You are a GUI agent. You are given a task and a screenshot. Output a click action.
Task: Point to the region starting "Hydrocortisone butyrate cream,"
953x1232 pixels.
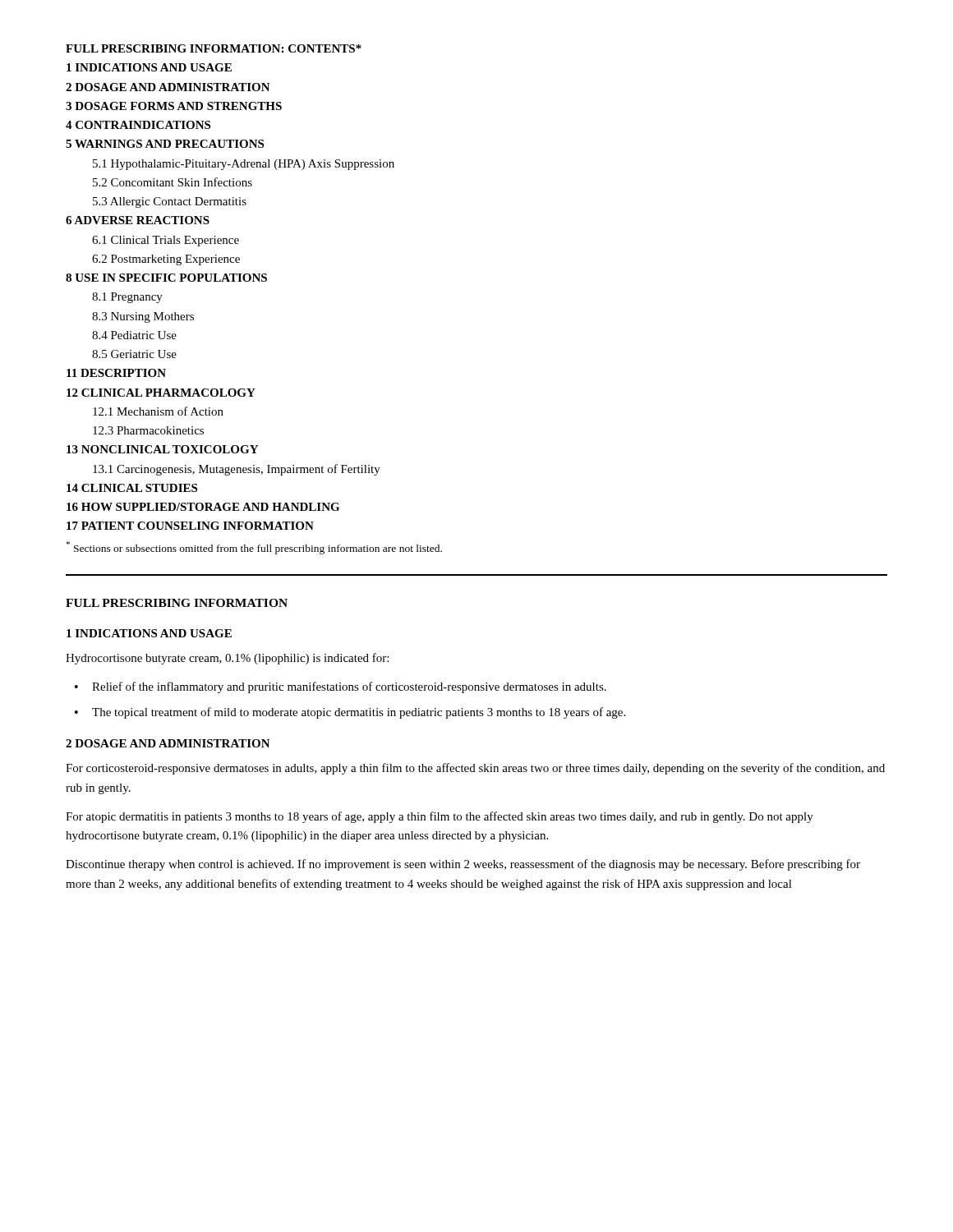pos(227,659)
